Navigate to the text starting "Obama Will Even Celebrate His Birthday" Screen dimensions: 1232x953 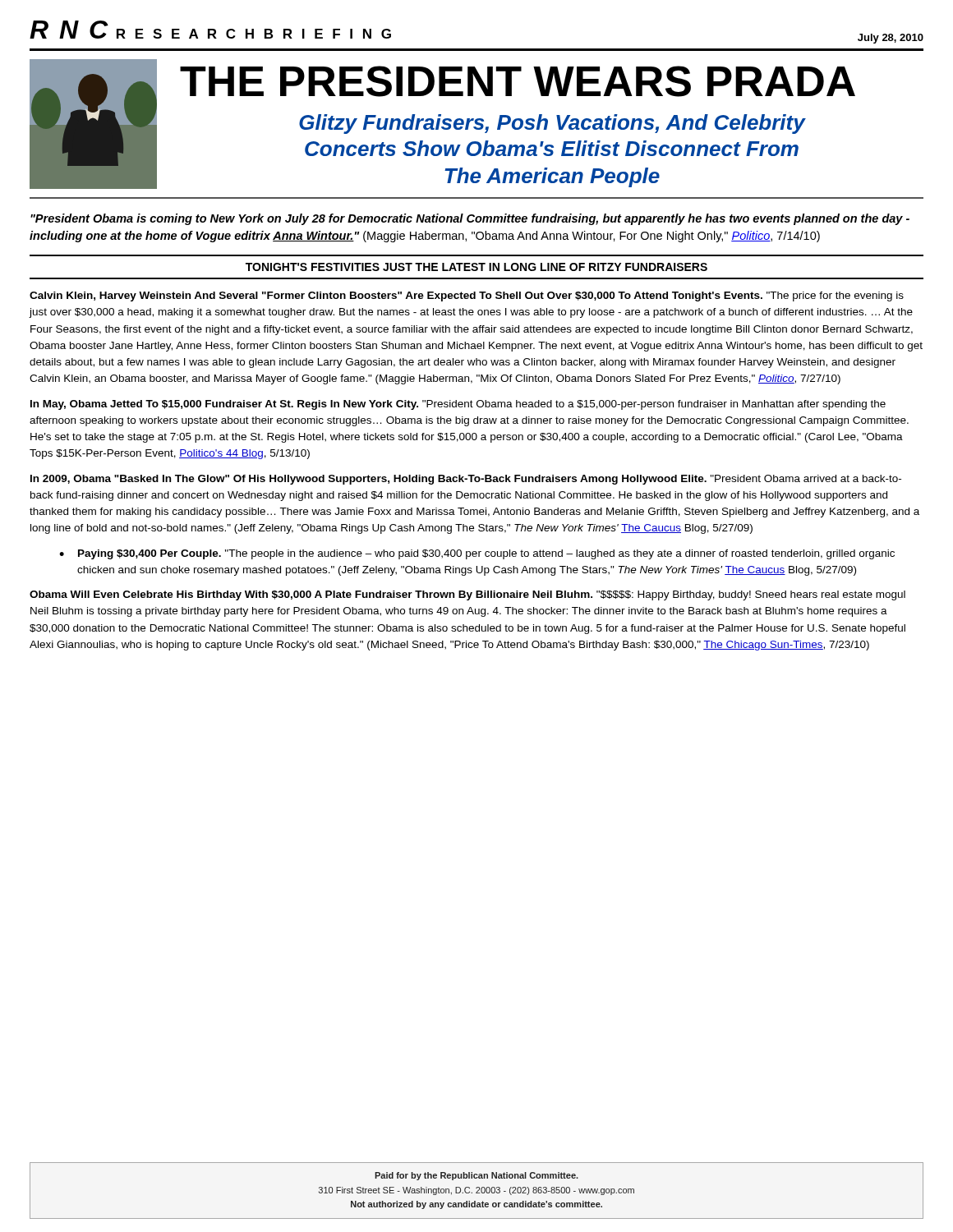click(468, 619)
